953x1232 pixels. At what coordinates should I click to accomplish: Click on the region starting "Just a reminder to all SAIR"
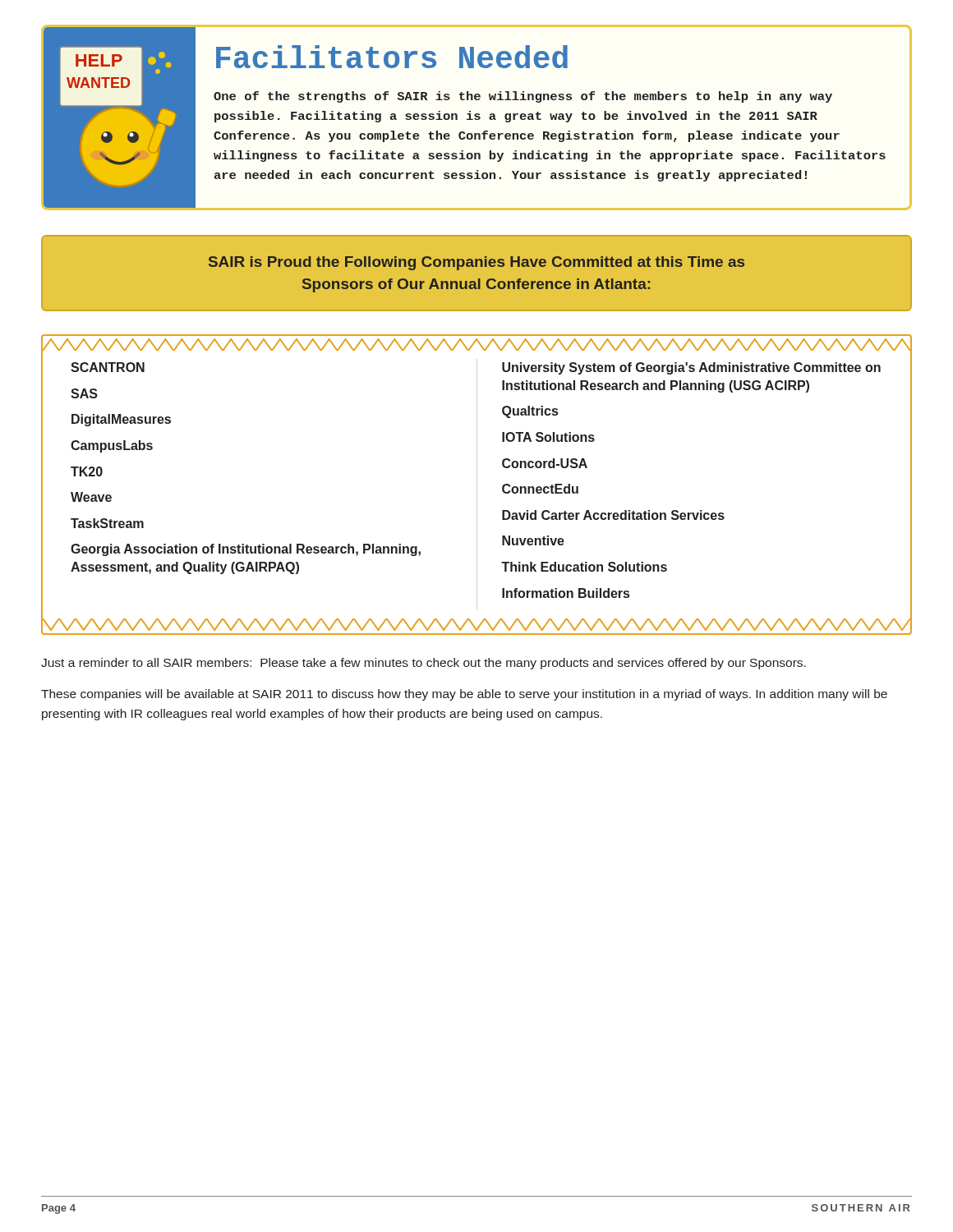[x=424, y=663]
